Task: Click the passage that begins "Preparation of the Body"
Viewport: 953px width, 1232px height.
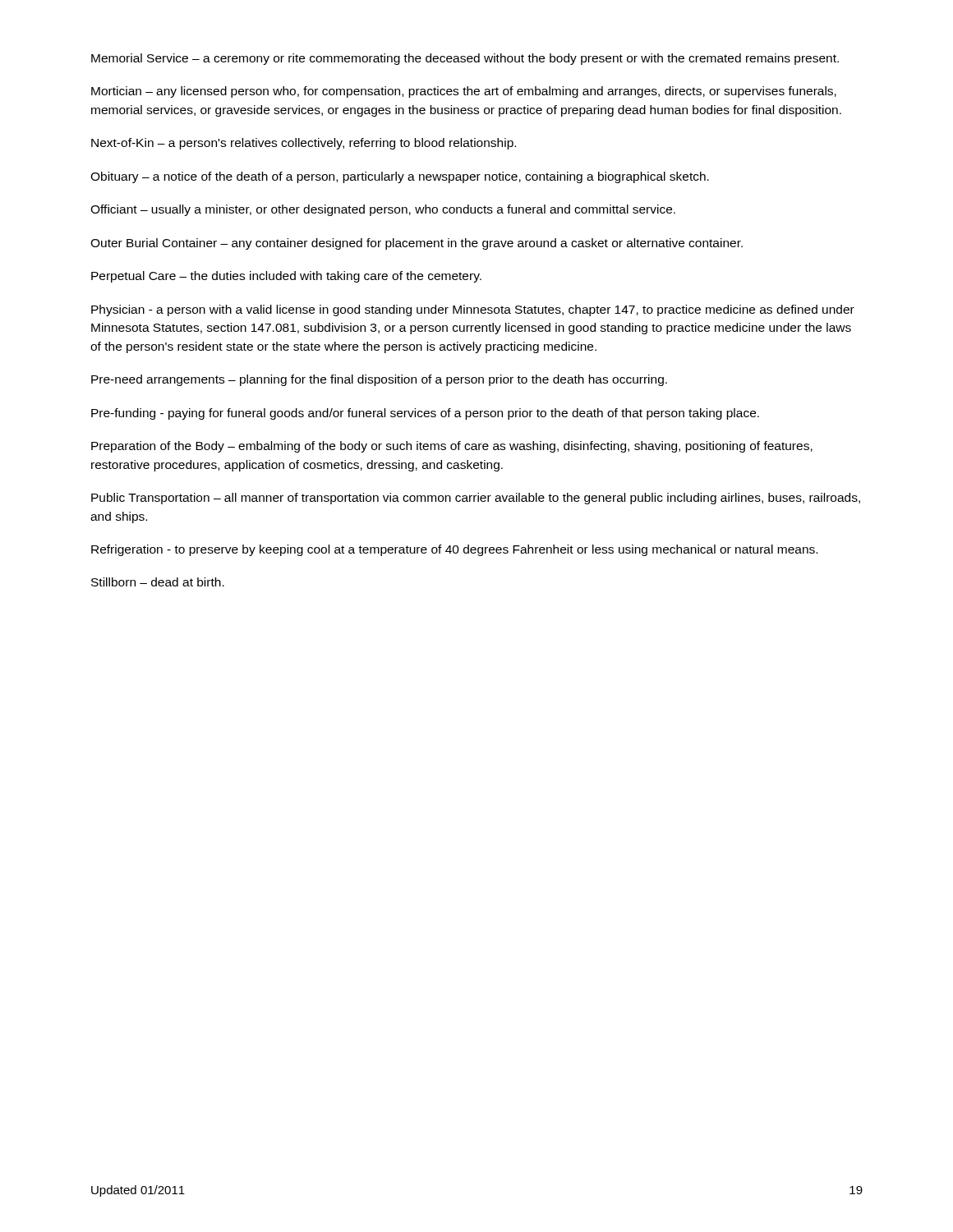Action: pos(452,455)
